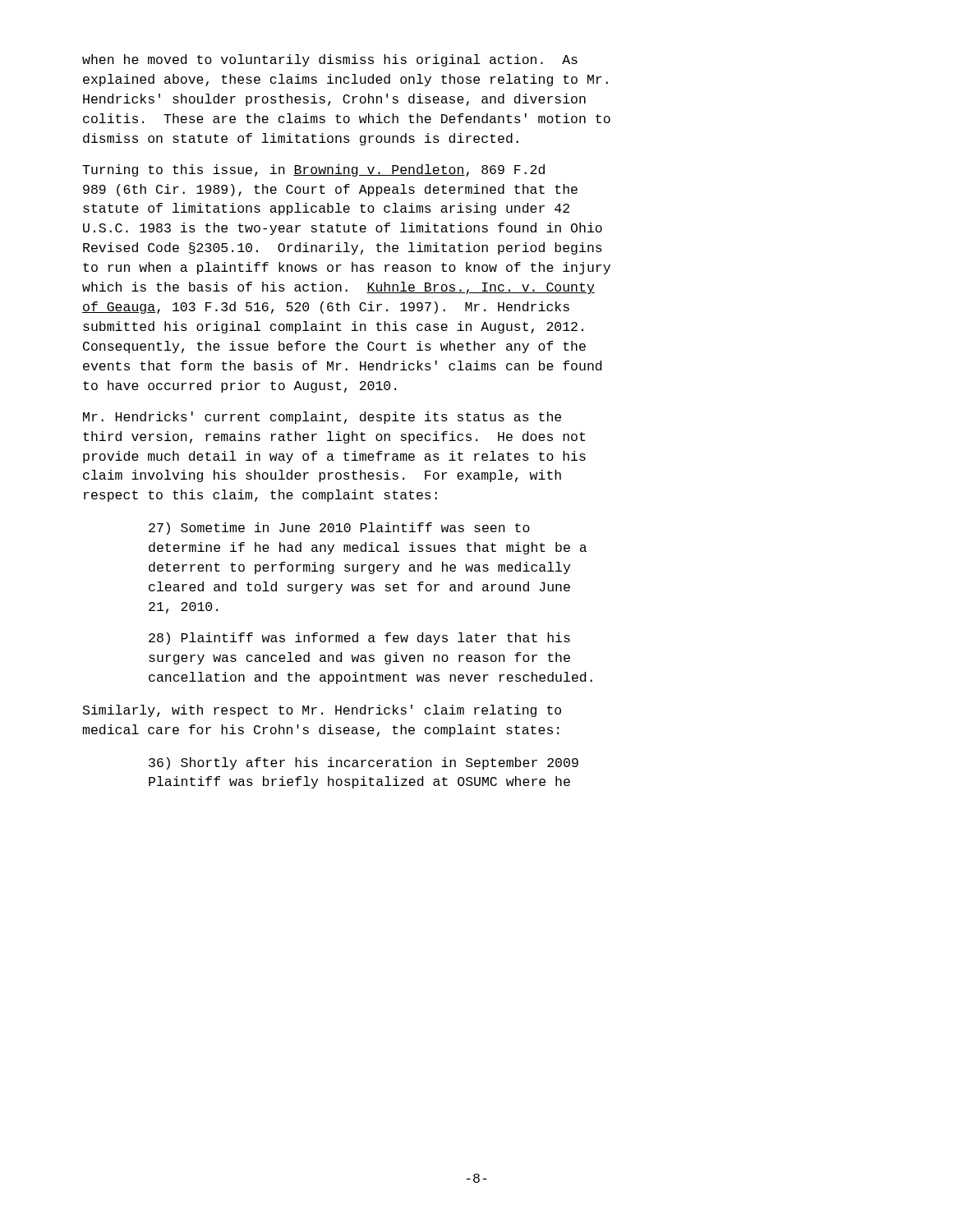Find the text block with the text "Turning to this issue, in Browning"
Image resolution: width=953 pixels, height=1232 pixels.
[476, 279]
